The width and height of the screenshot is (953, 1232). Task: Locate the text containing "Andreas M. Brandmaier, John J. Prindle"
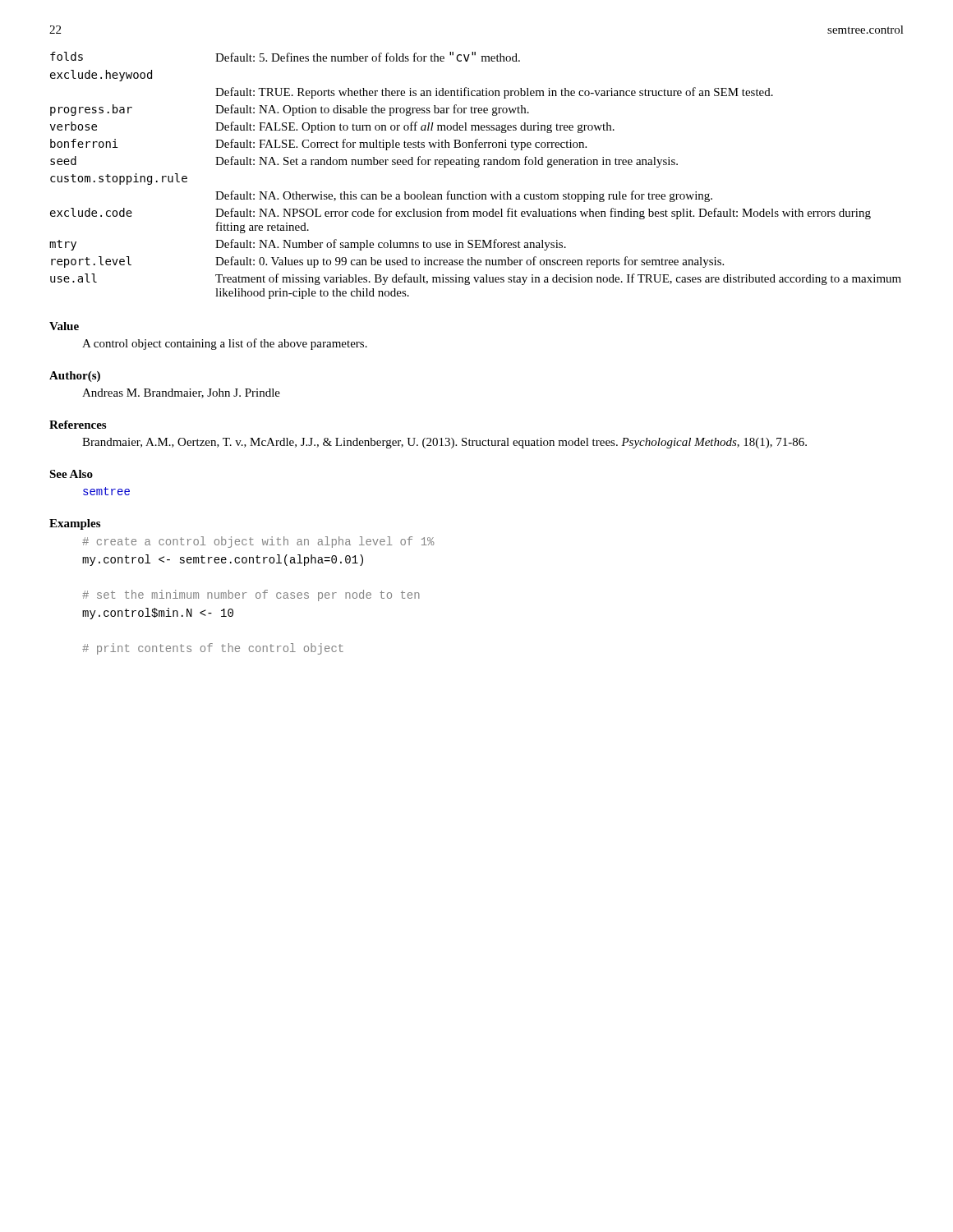(x=181, y=393)
